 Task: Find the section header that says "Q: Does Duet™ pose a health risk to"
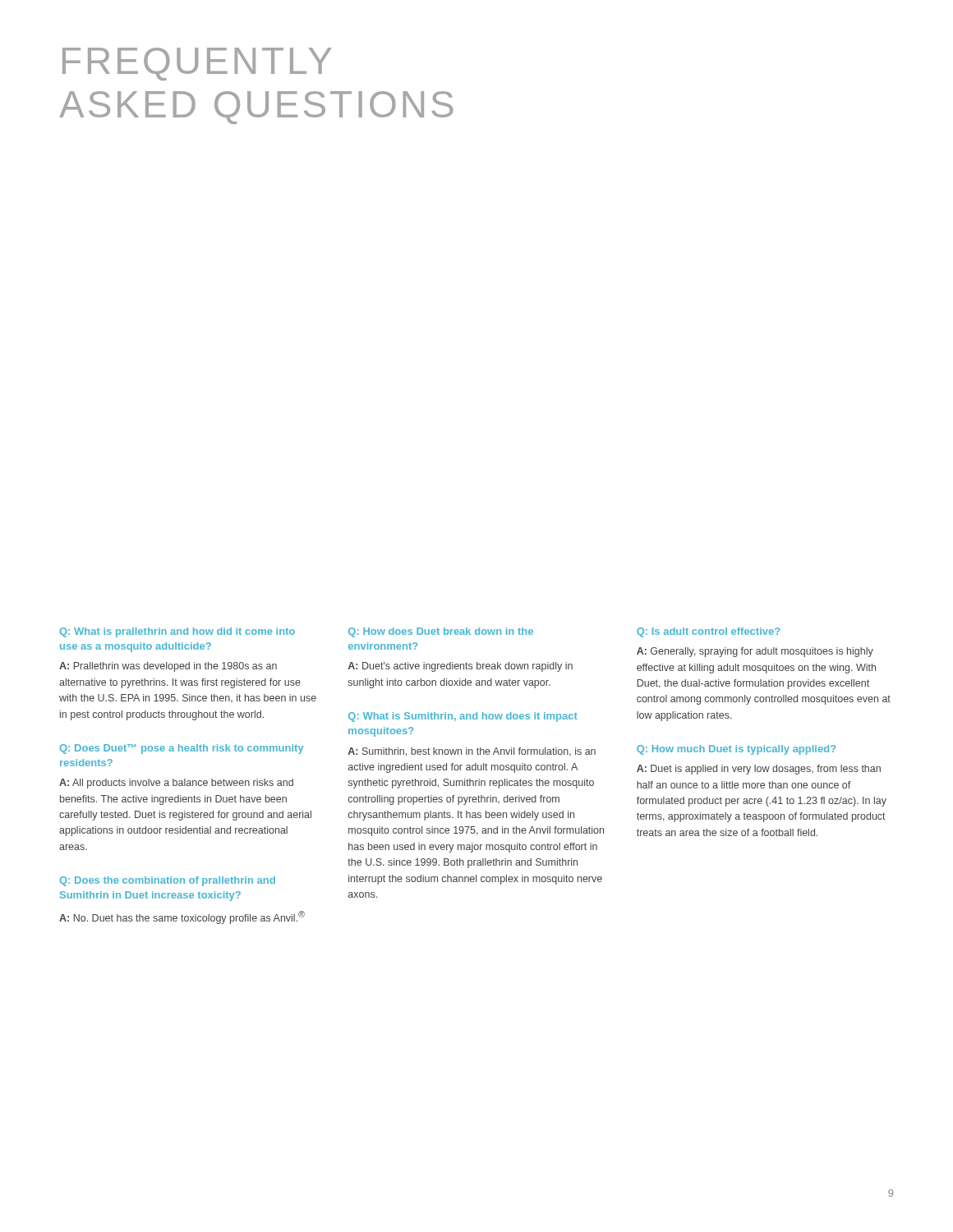click(x=181, y=755)
